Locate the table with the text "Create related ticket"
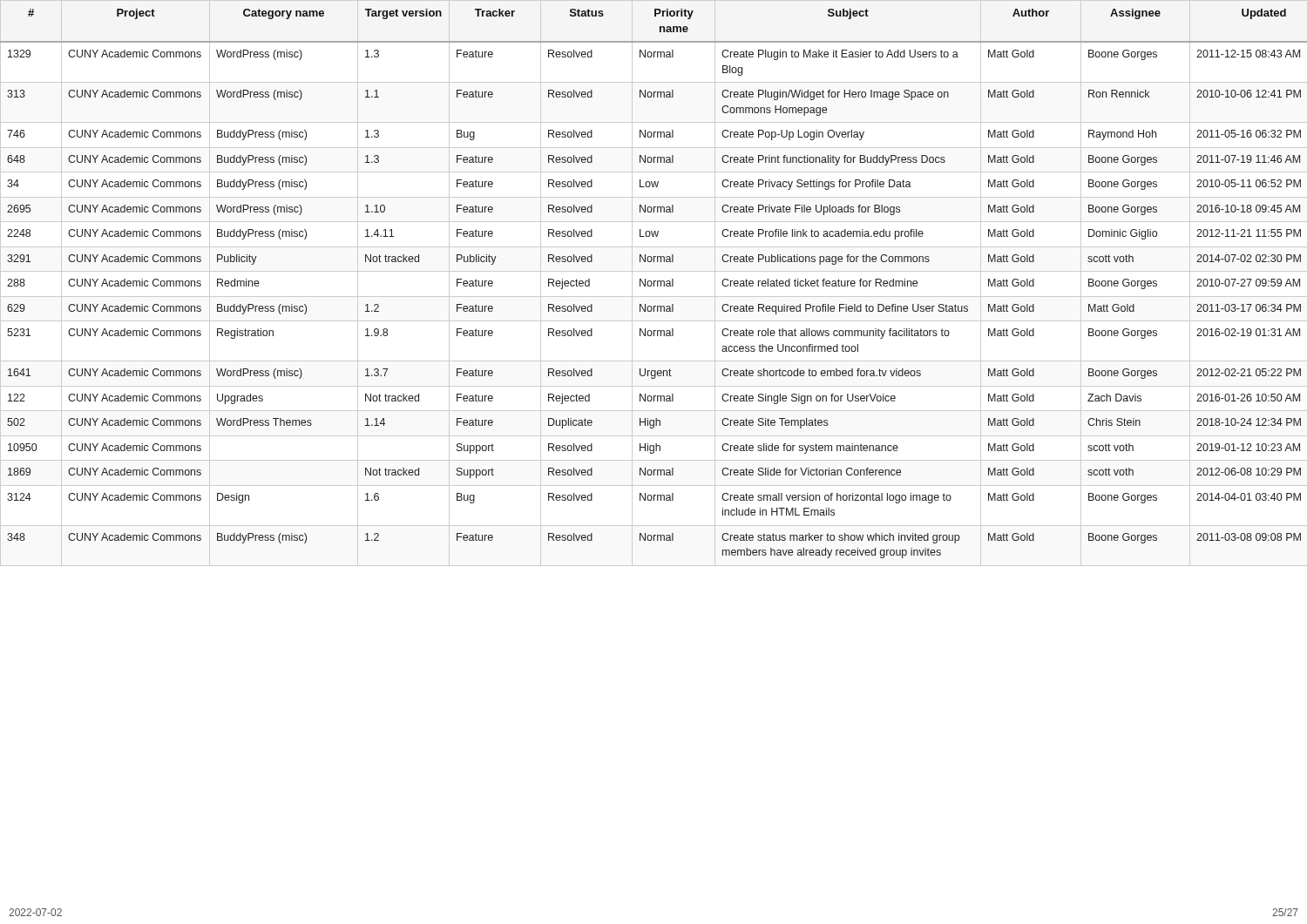 pos(654,283)
